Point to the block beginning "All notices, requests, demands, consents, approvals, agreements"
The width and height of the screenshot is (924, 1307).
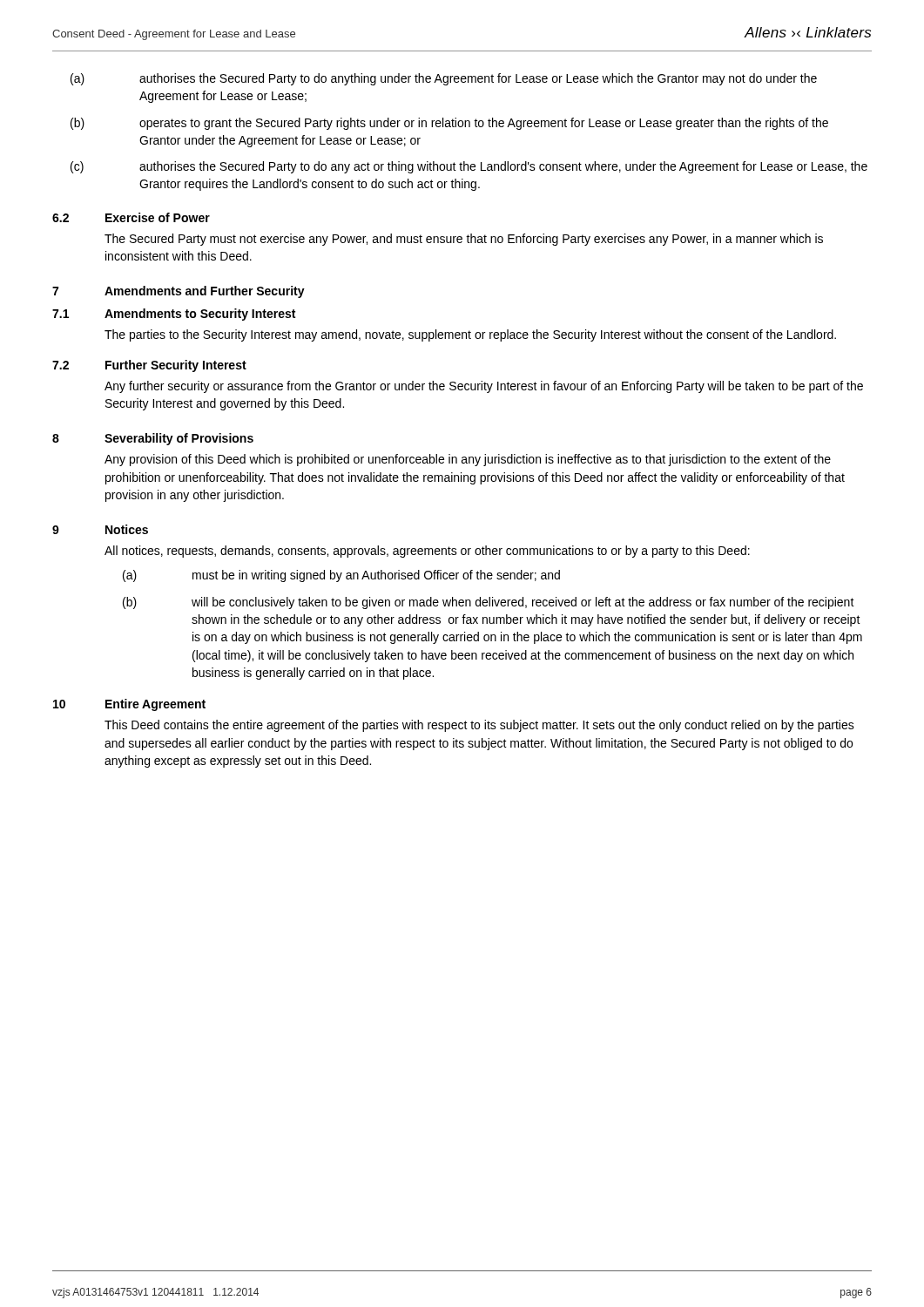(427, 551)
